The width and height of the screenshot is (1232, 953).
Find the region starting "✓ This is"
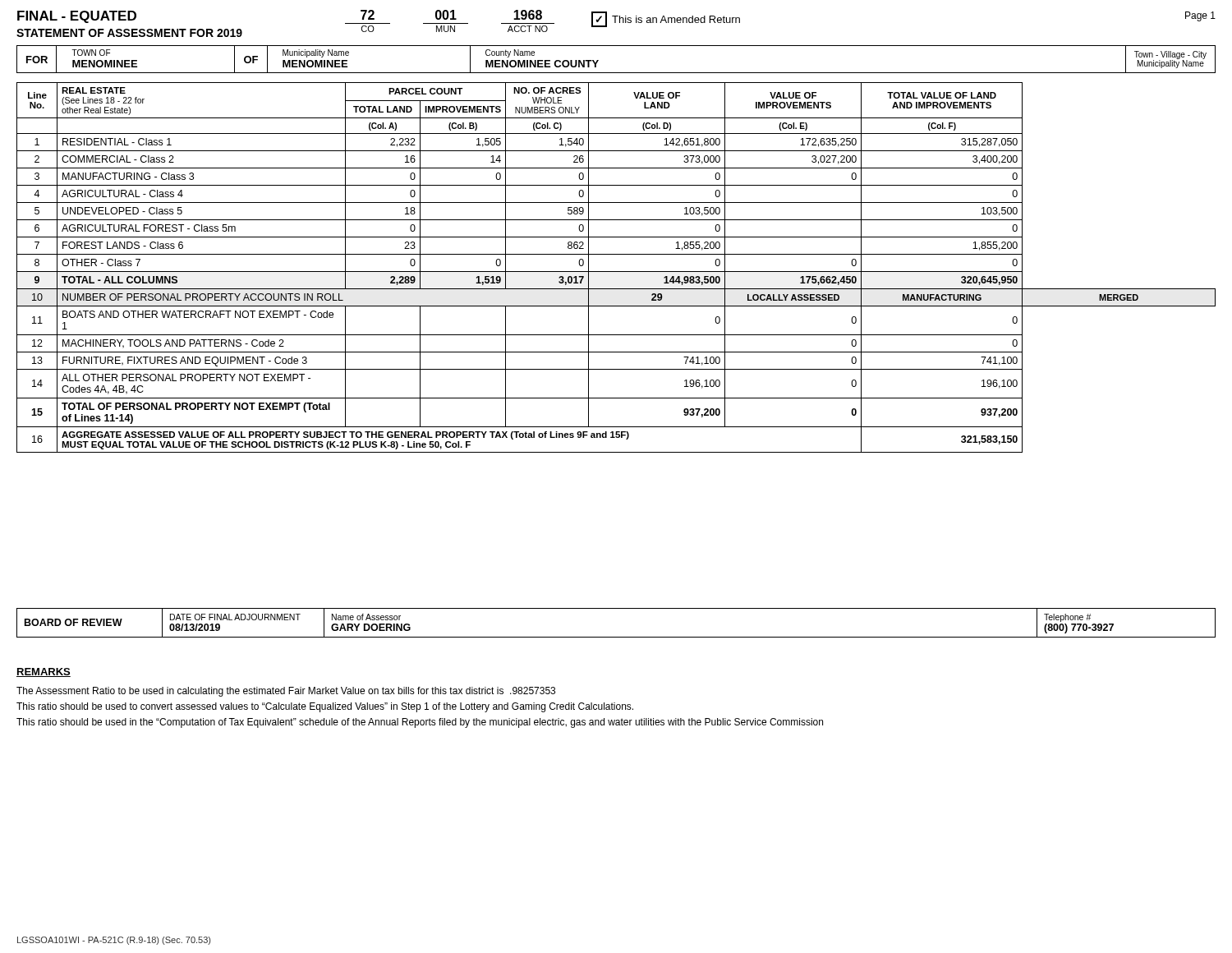click(x=666, y=19)
